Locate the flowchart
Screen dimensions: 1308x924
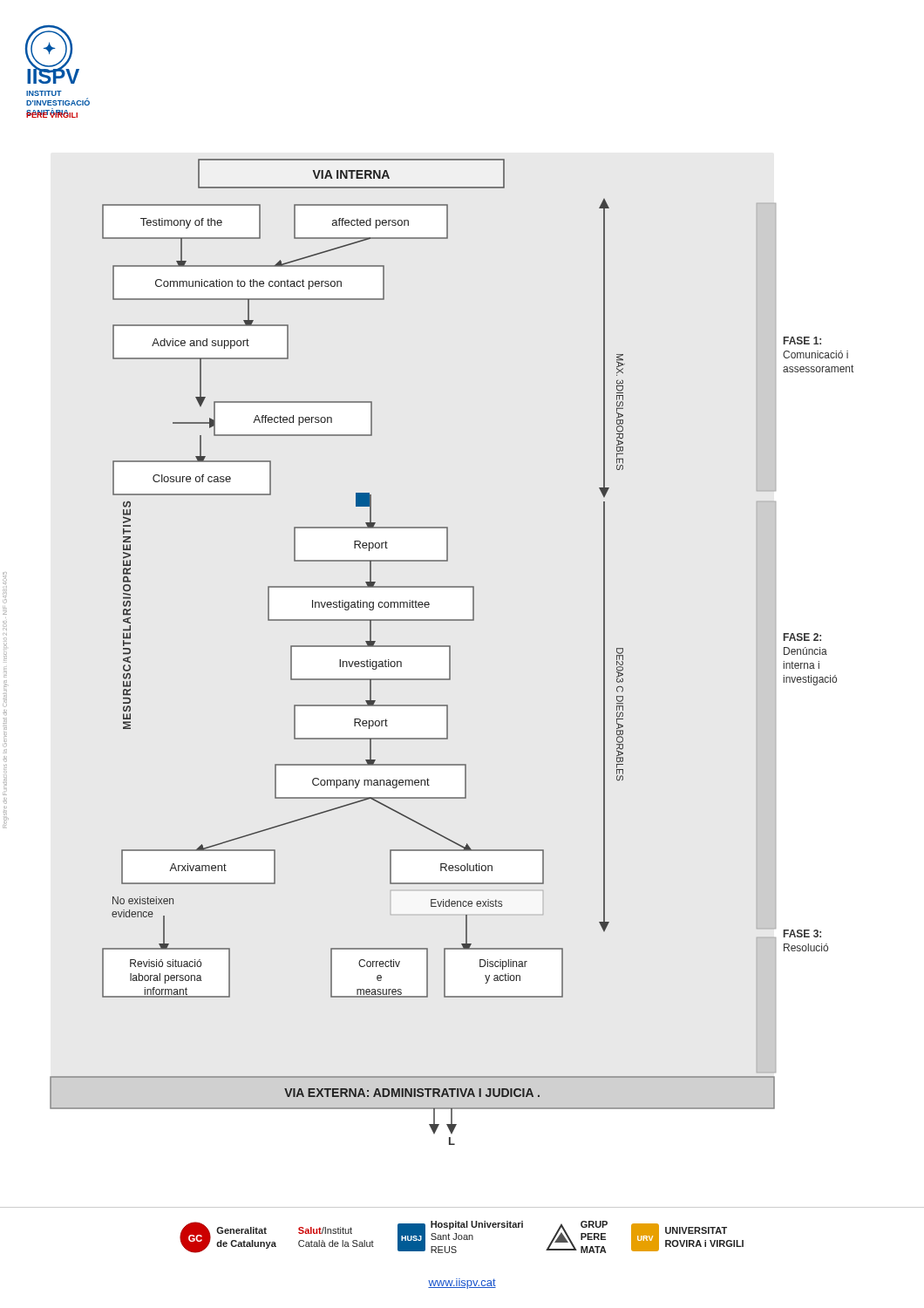point(460,671)
